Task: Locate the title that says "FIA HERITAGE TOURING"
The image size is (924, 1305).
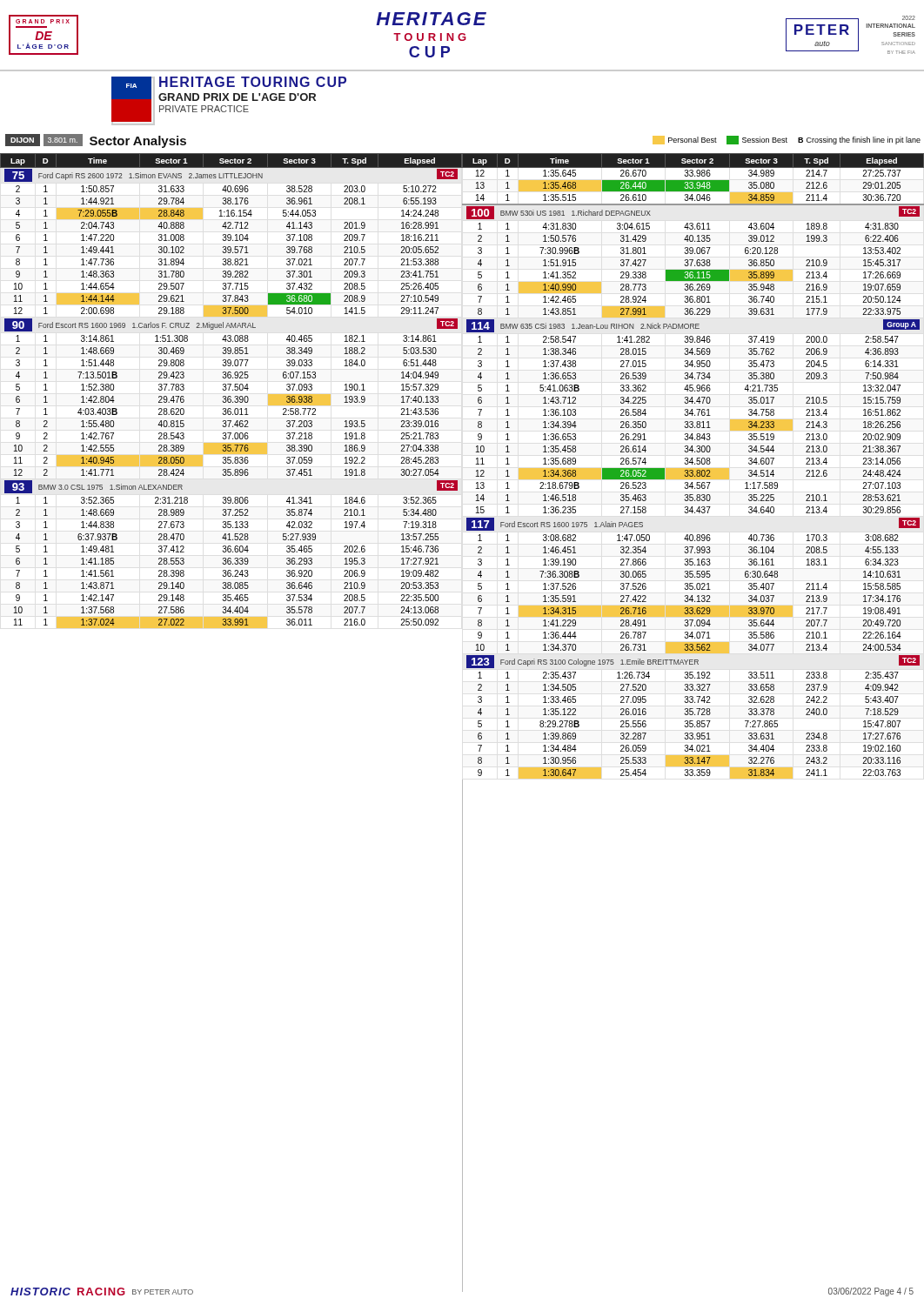Action: tap(230, 98)
